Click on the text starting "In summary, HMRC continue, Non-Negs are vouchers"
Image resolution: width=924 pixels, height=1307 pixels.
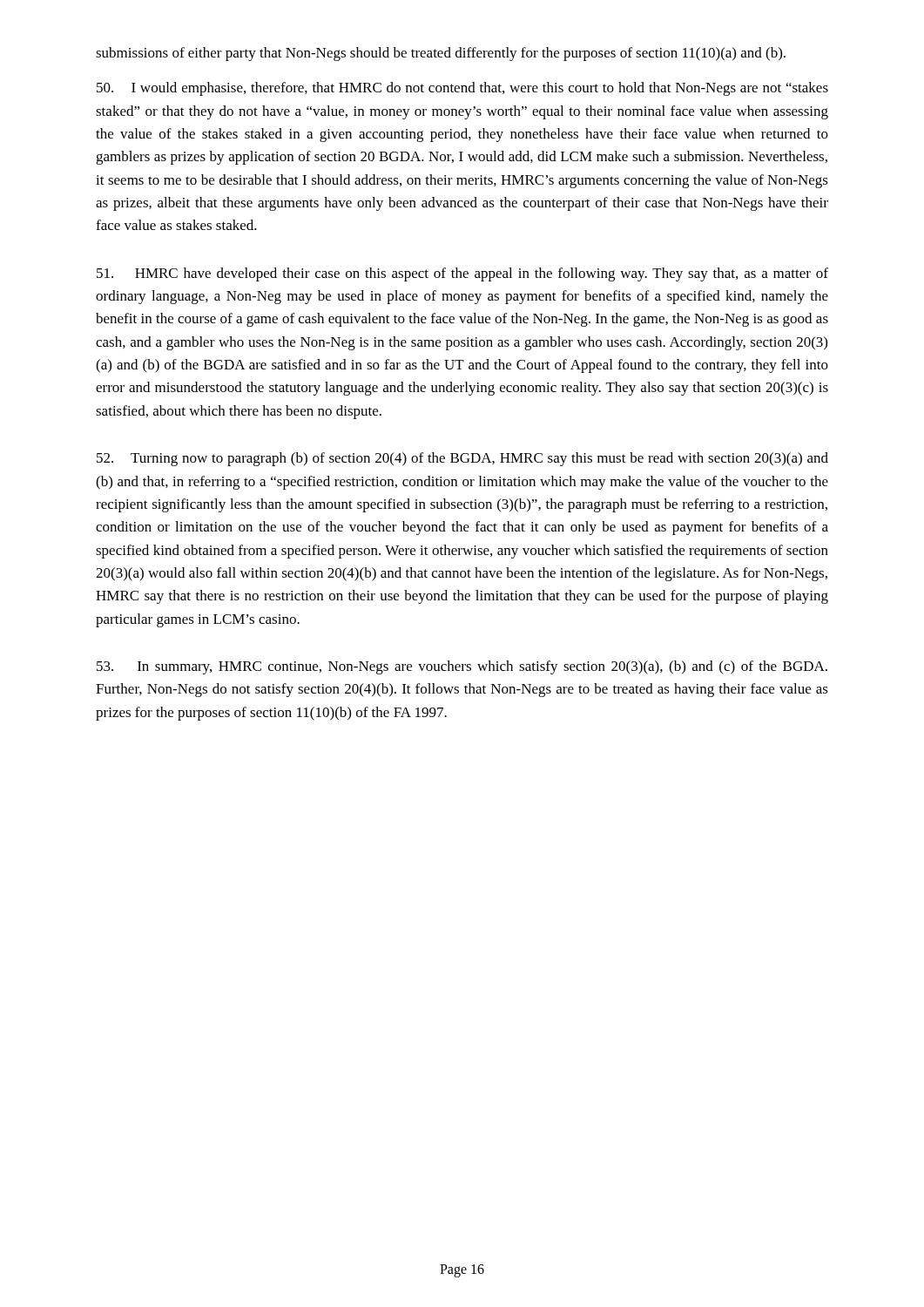coord(462,689)
